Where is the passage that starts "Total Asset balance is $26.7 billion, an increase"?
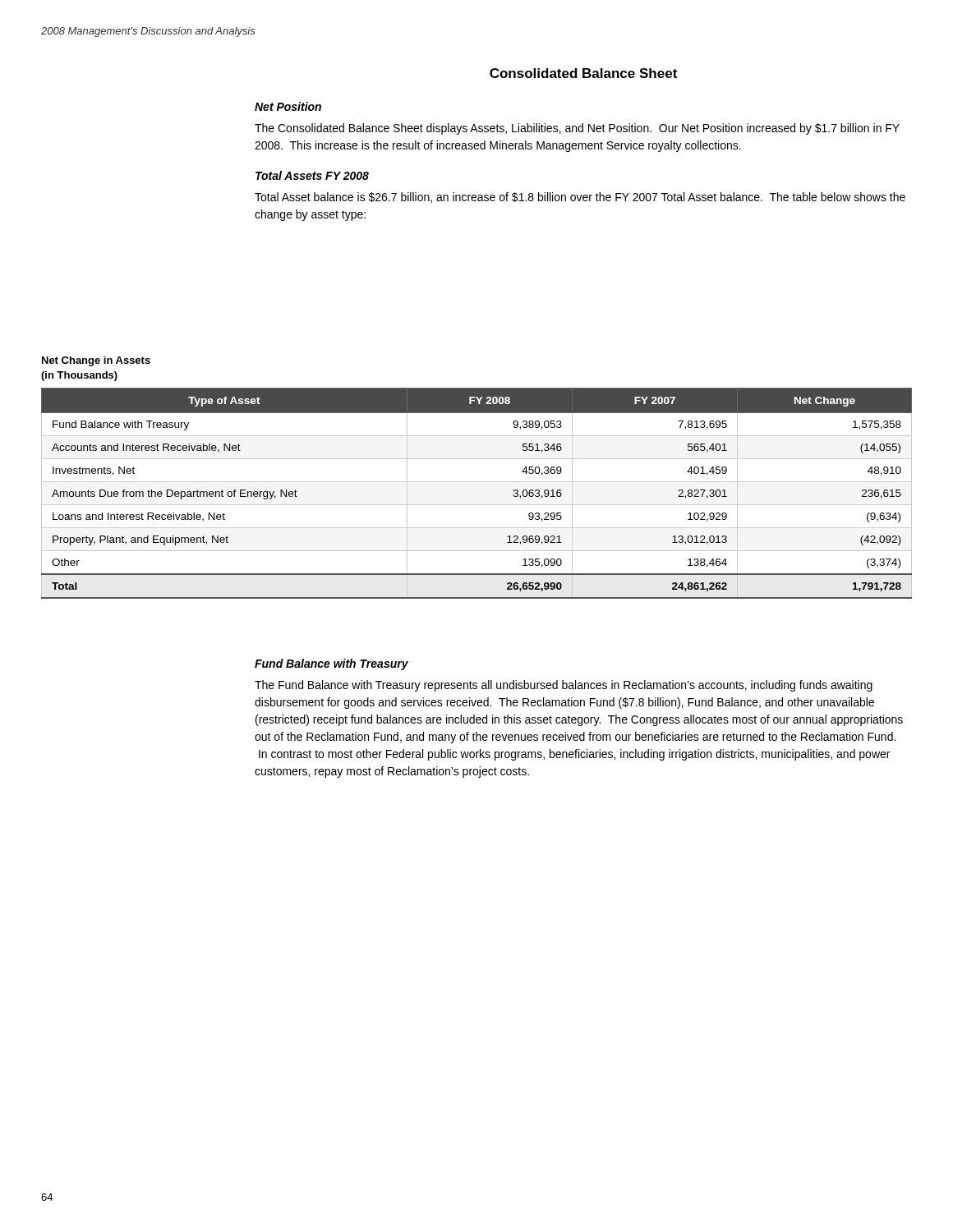 [580, 206]
